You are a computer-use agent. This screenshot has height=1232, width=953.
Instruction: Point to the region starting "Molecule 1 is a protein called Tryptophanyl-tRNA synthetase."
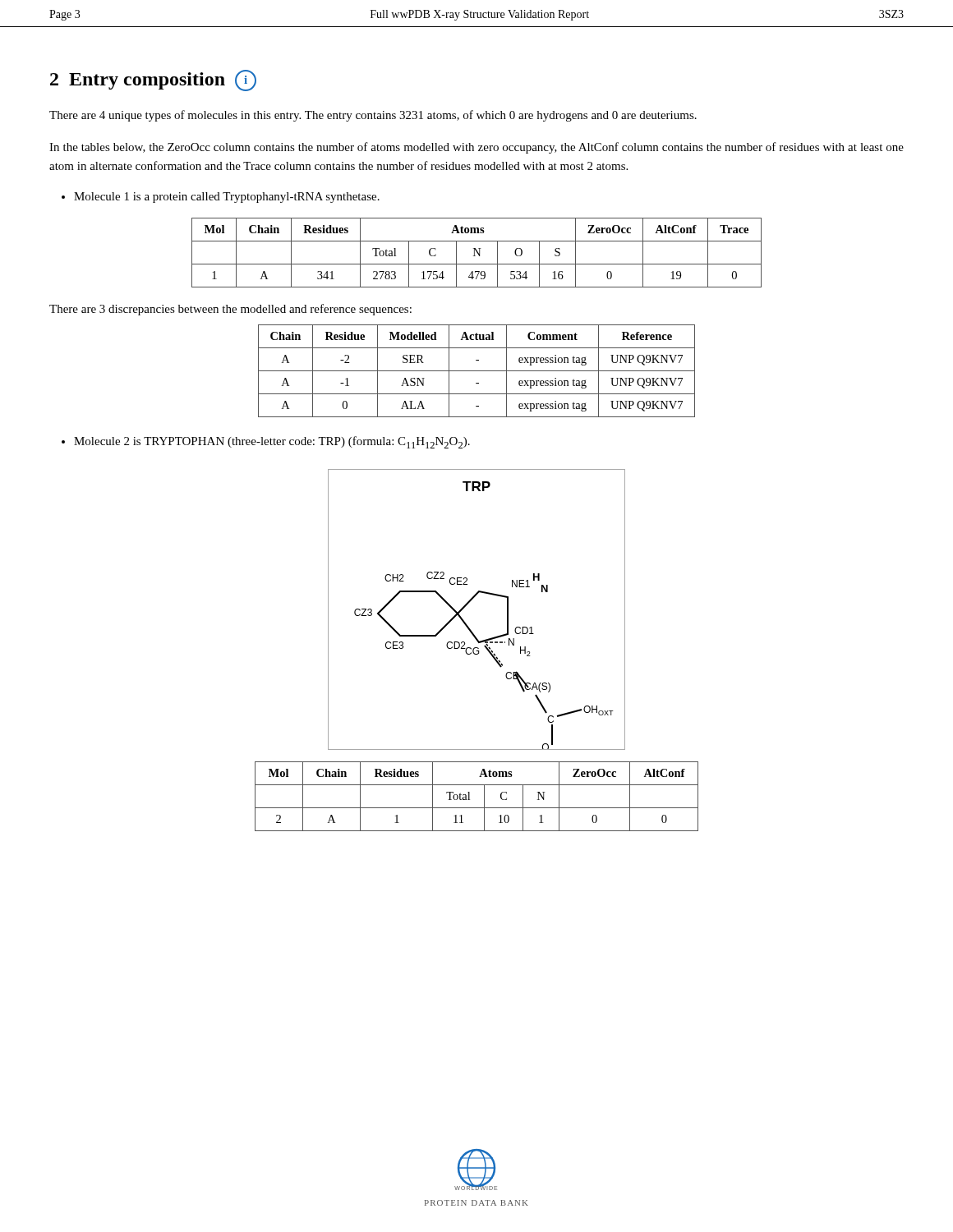click(221, 198)
